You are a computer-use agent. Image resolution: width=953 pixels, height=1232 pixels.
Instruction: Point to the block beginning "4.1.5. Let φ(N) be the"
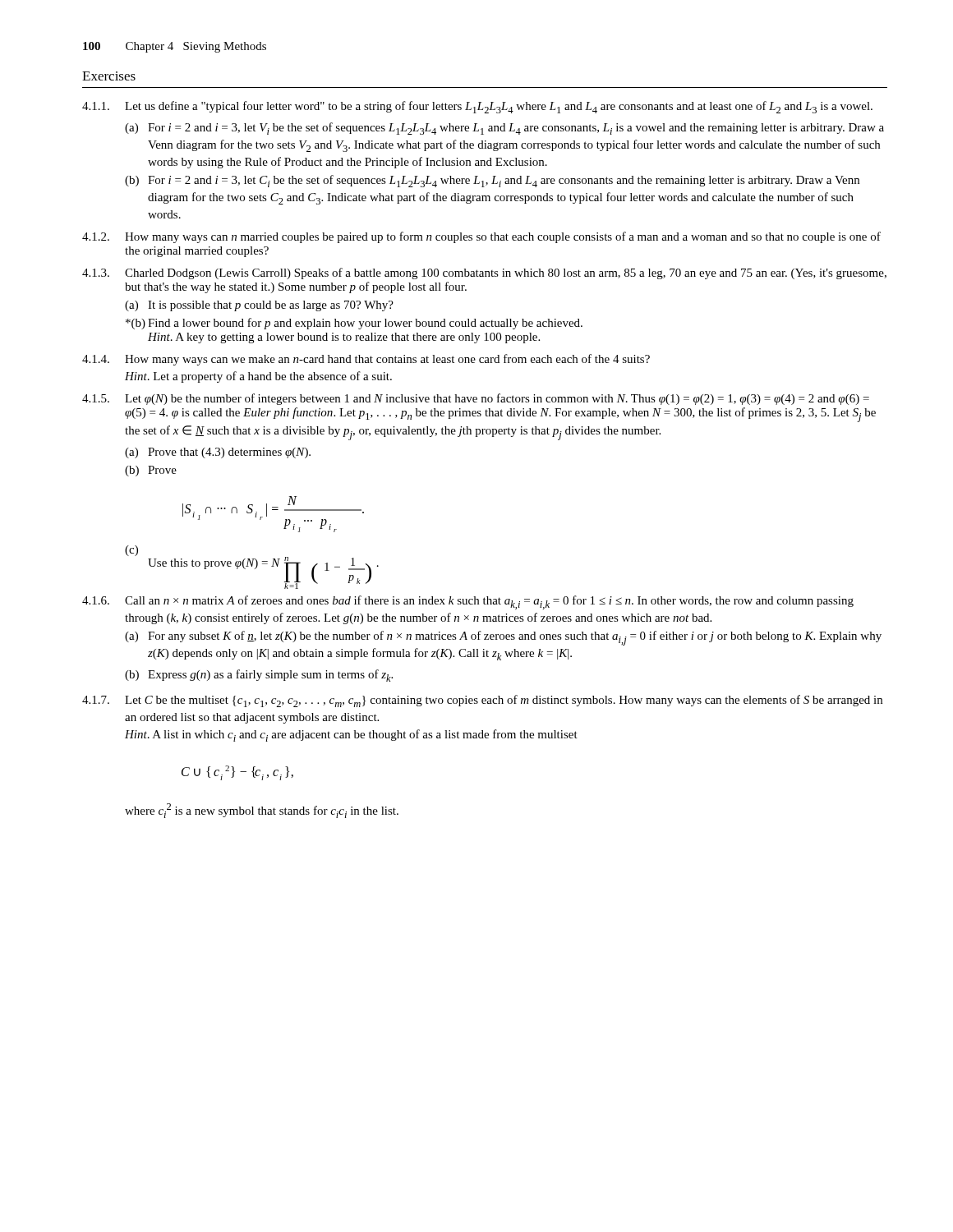tap(476, 399)
